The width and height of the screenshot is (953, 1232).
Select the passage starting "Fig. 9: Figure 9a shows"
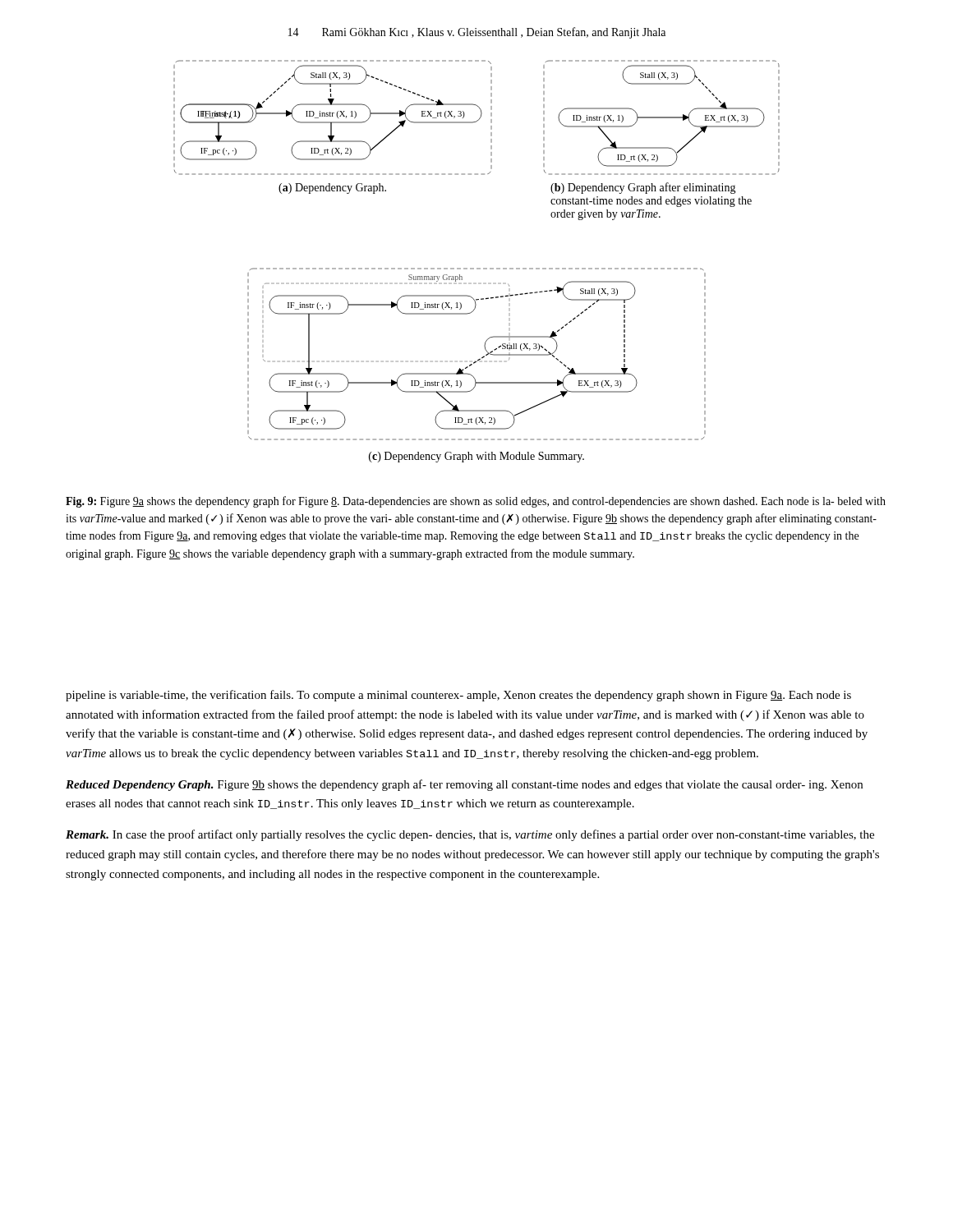(476, 528)
